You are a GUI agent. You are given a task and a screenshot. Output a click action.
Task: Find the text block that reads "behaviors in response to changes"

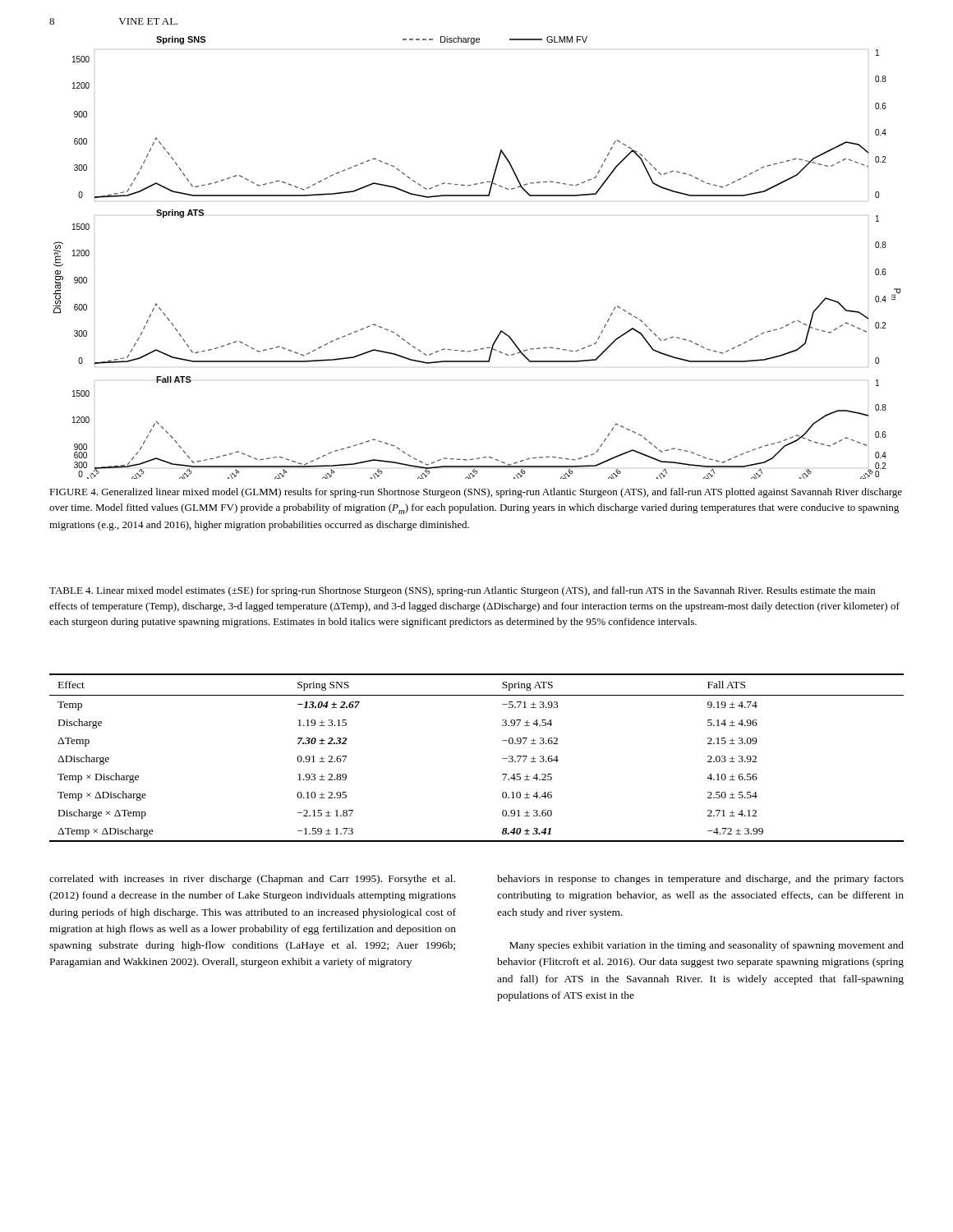[x=700, y=937]
